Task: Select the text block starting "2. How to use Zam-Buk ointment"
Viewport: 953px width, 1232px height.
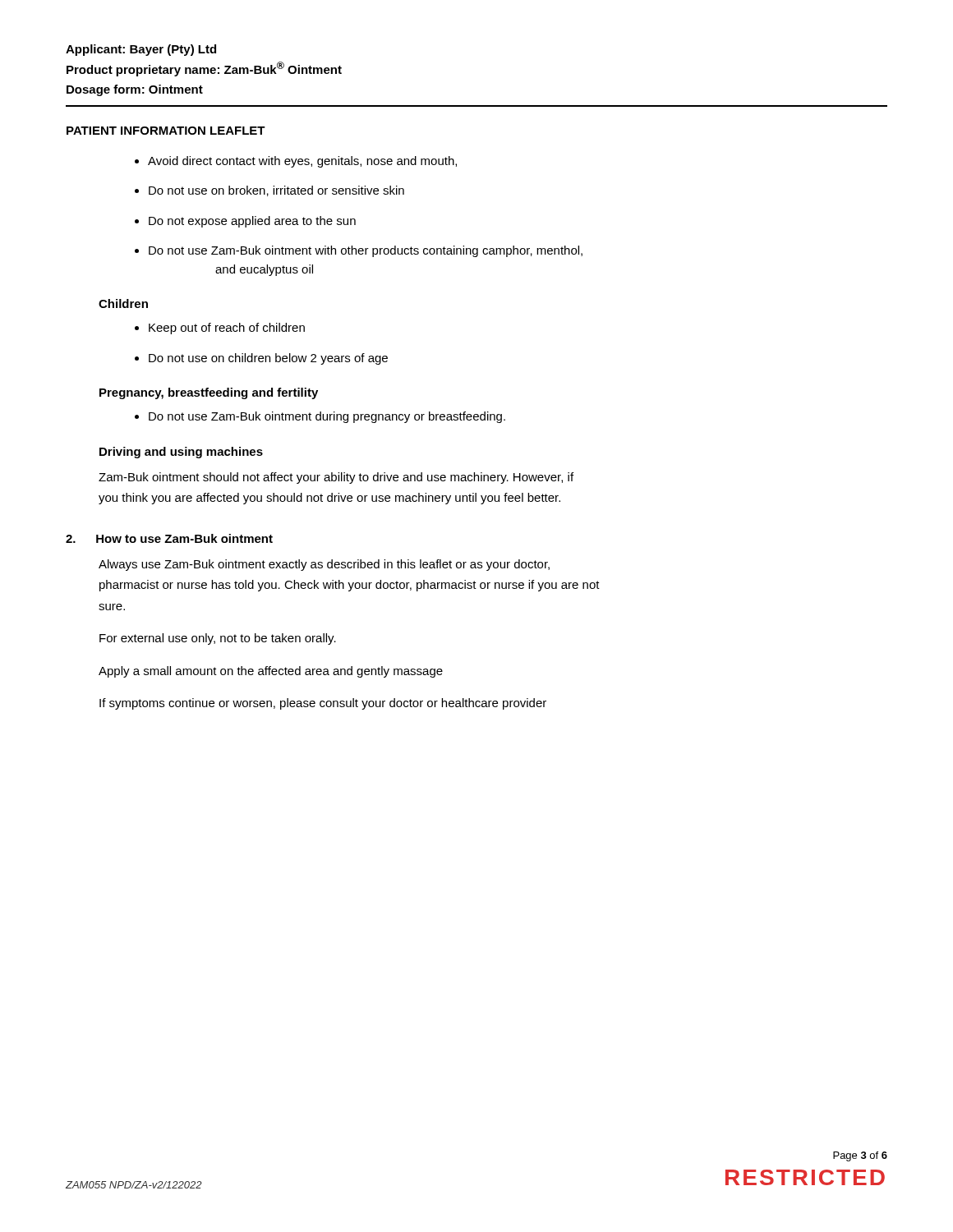Action: point(169,538)
